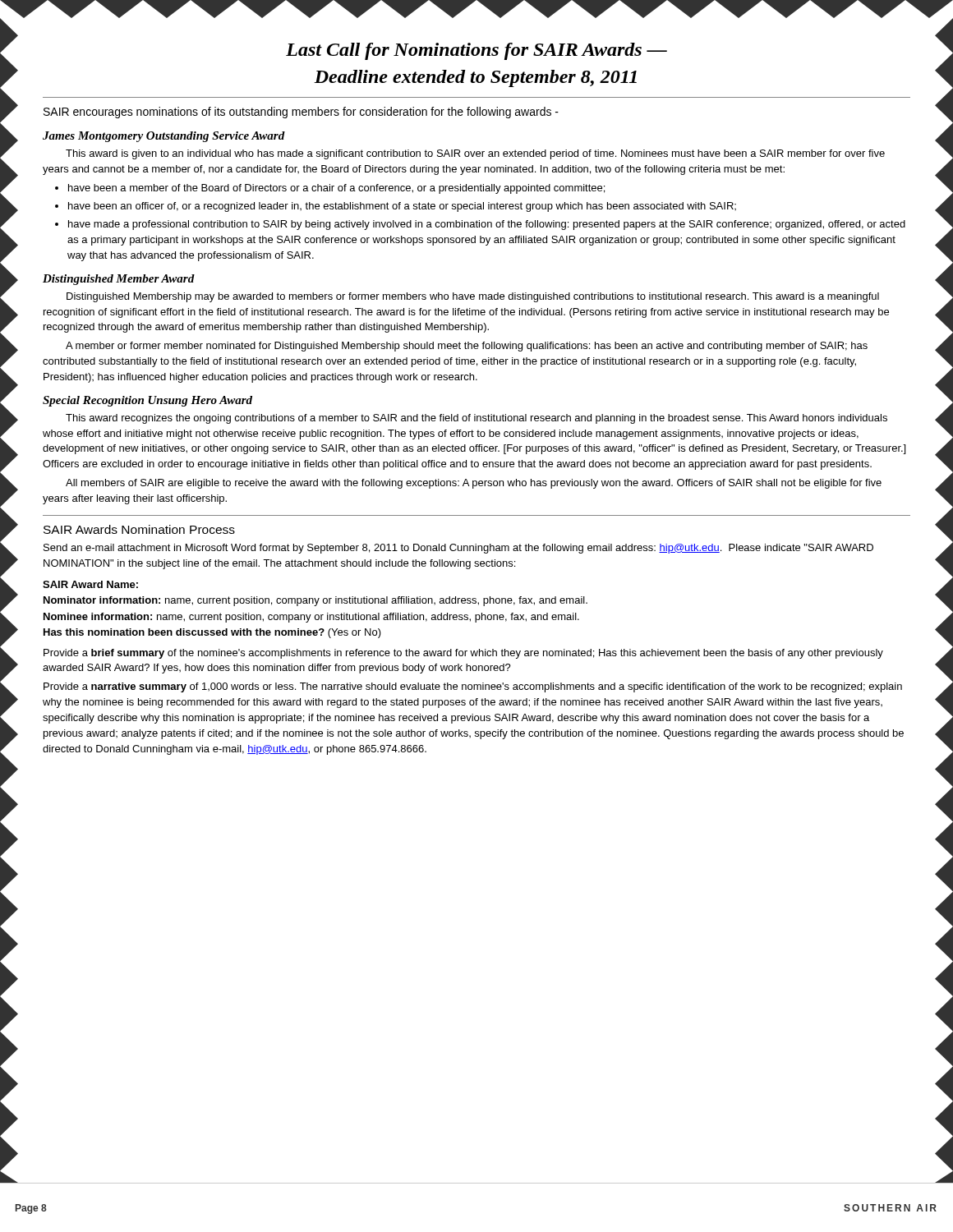Screen dimensions: 1232x953
Task: Find the title on this page that starts "Last Call for Nominations for"
Action: tap(476, 63)
